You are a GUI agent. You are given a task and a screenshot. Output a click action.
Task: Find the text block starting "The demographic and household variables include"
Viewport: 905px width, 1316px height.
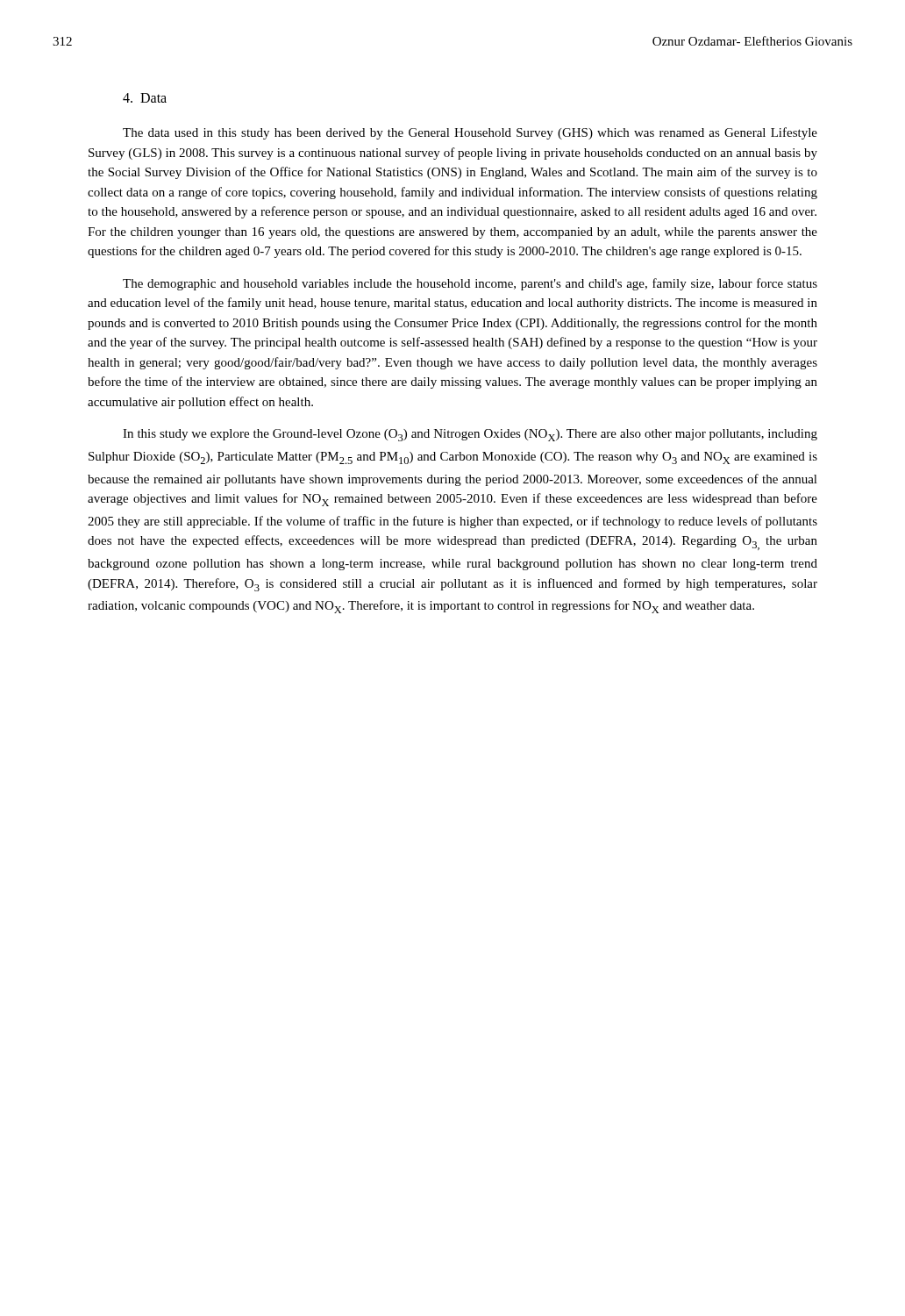click(x=452, y=342)
